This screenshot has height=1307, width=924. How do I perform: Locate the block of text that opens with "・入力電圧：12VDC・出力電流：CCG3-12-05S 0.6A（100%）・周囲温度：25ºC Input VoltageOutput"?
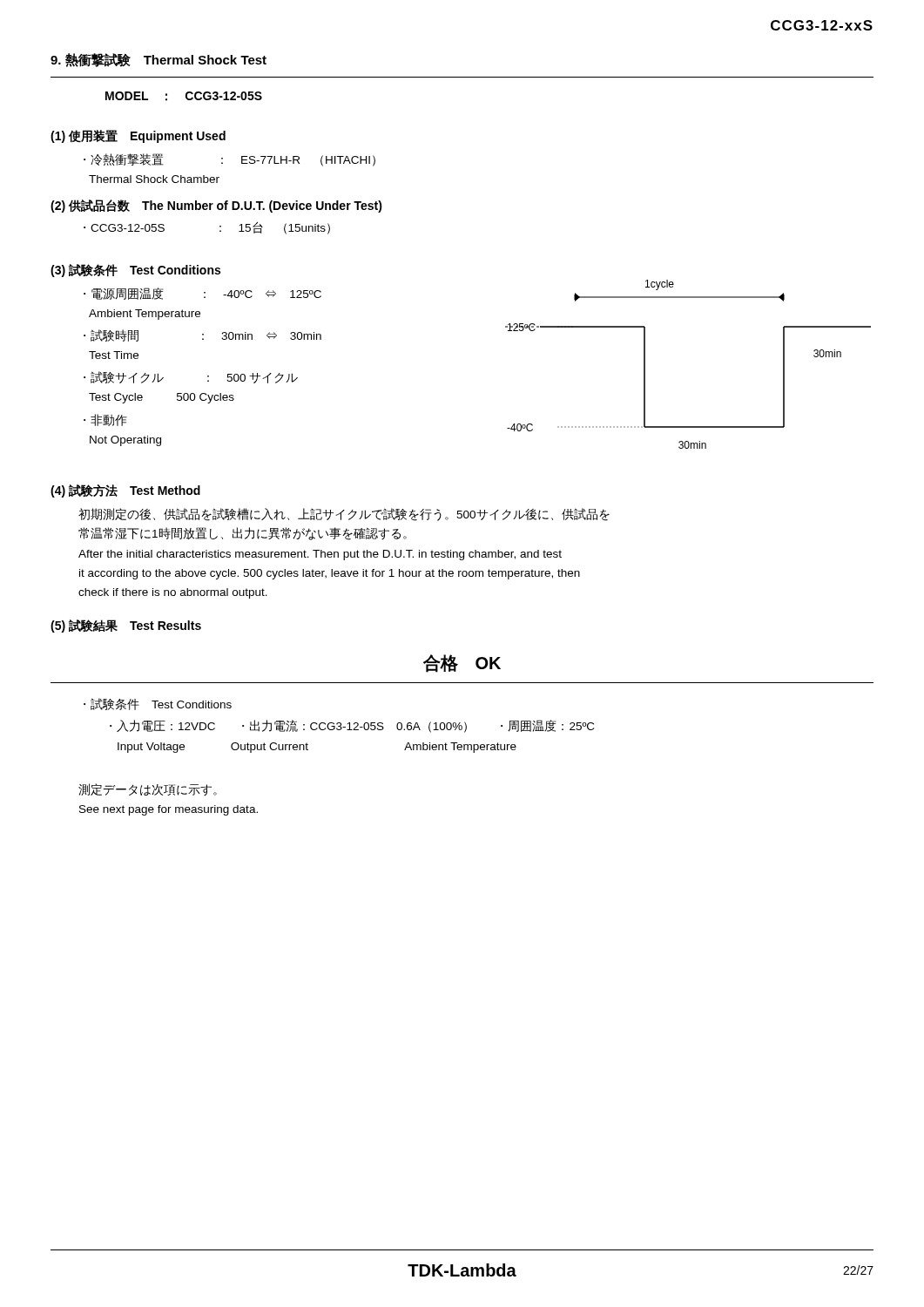point(350,736)
